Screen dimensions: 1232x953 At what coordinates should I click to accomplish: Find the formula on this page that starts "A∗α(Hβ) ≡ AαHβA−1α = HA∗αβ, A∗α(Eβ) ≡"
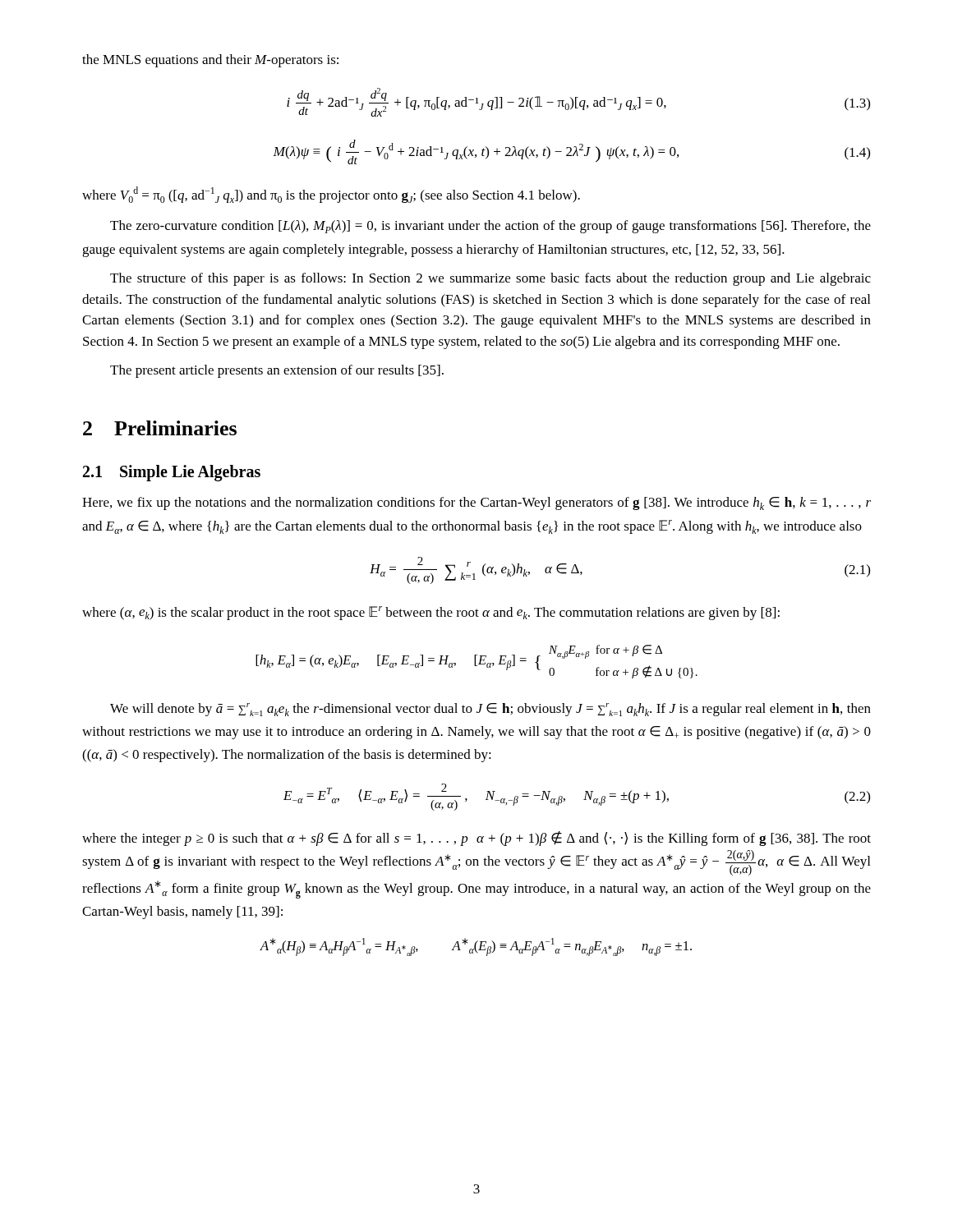point(476,947)
